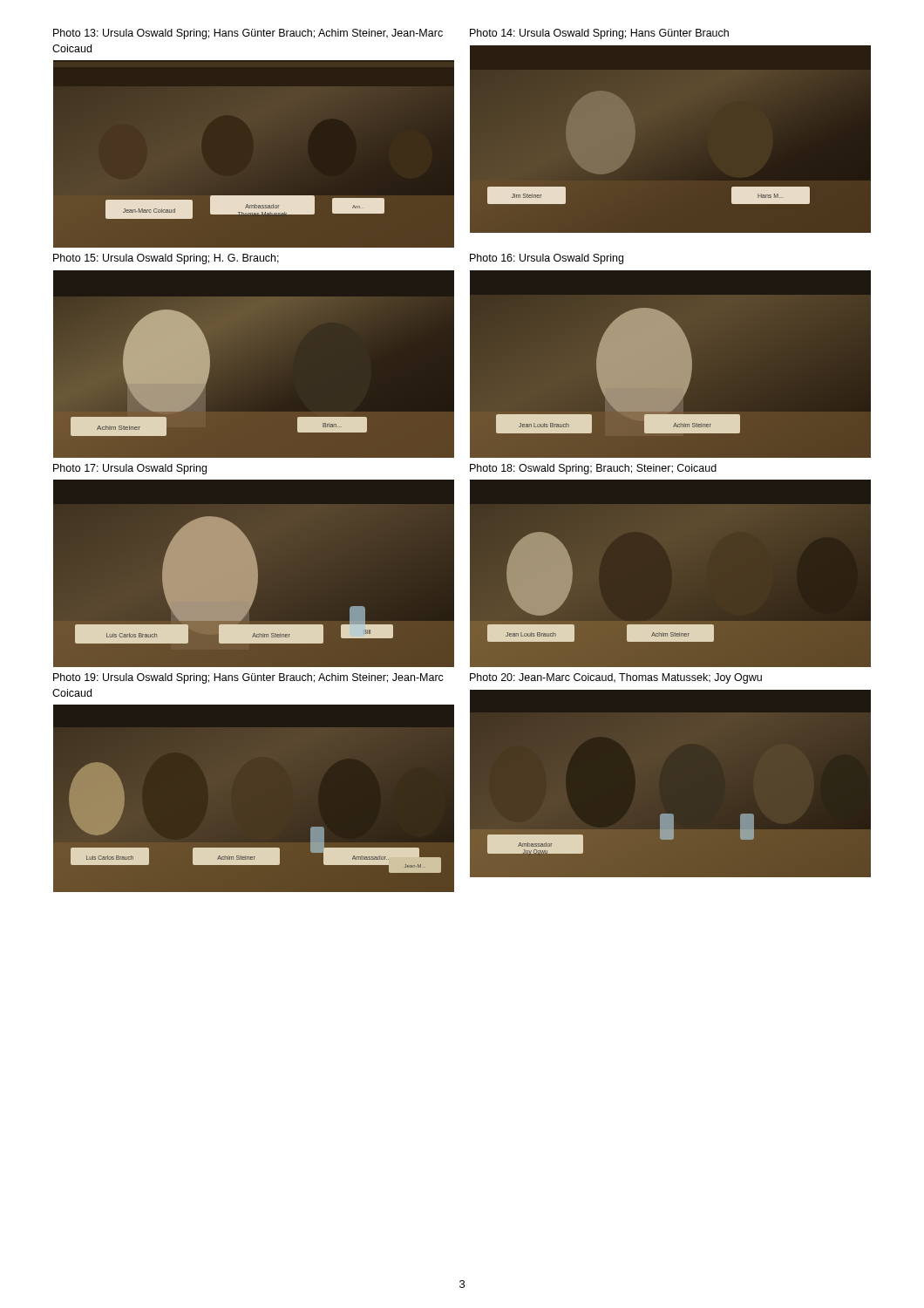Viewport: 924px width, 1308px height.
Task: Point to the block starting "Photo 14: Ursula Oswald Spring;"
Action: coord(599,33)
